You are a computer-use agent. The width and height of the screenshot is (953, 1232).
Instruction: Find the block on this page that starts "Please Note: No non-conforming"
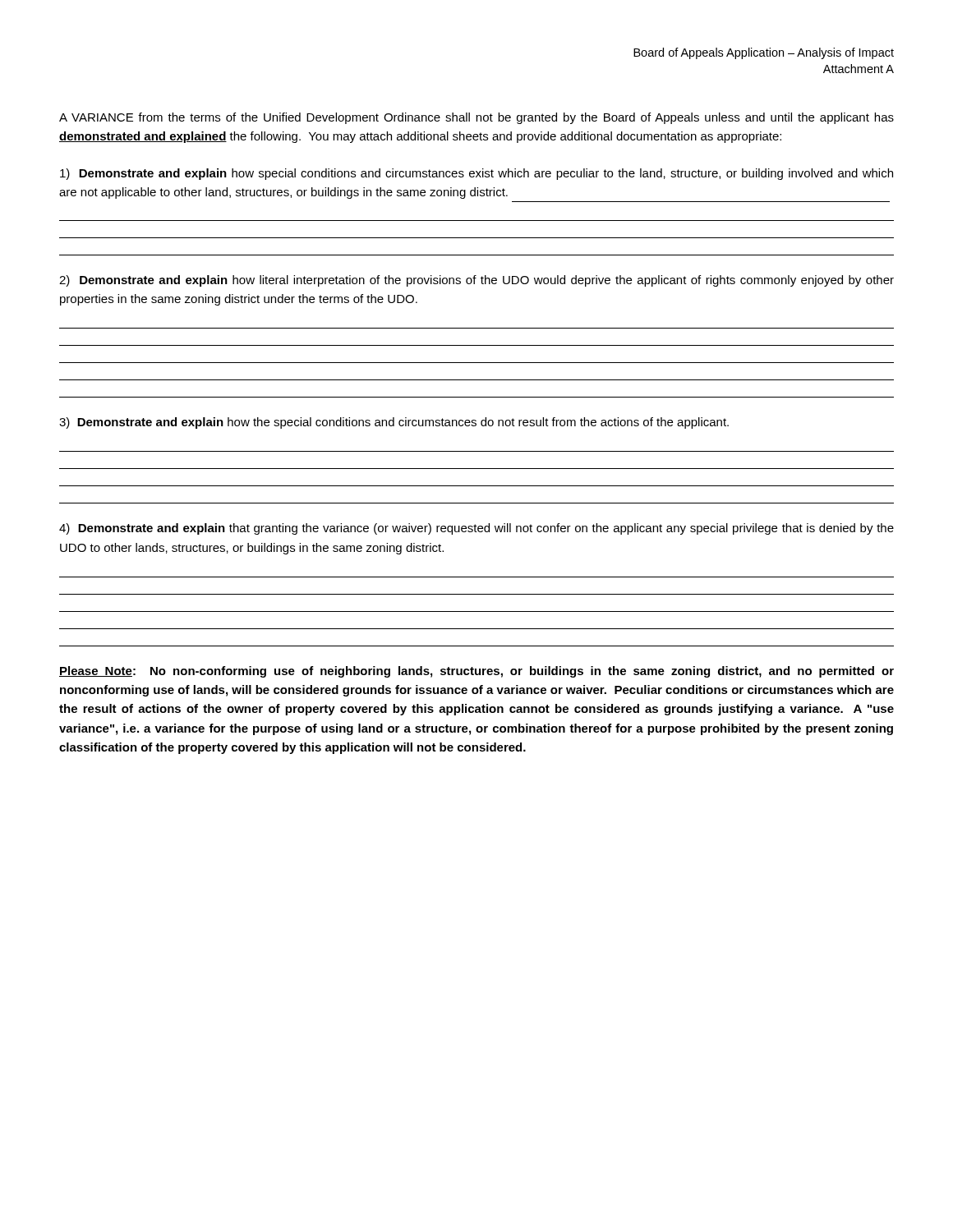[x=476, y=709]
